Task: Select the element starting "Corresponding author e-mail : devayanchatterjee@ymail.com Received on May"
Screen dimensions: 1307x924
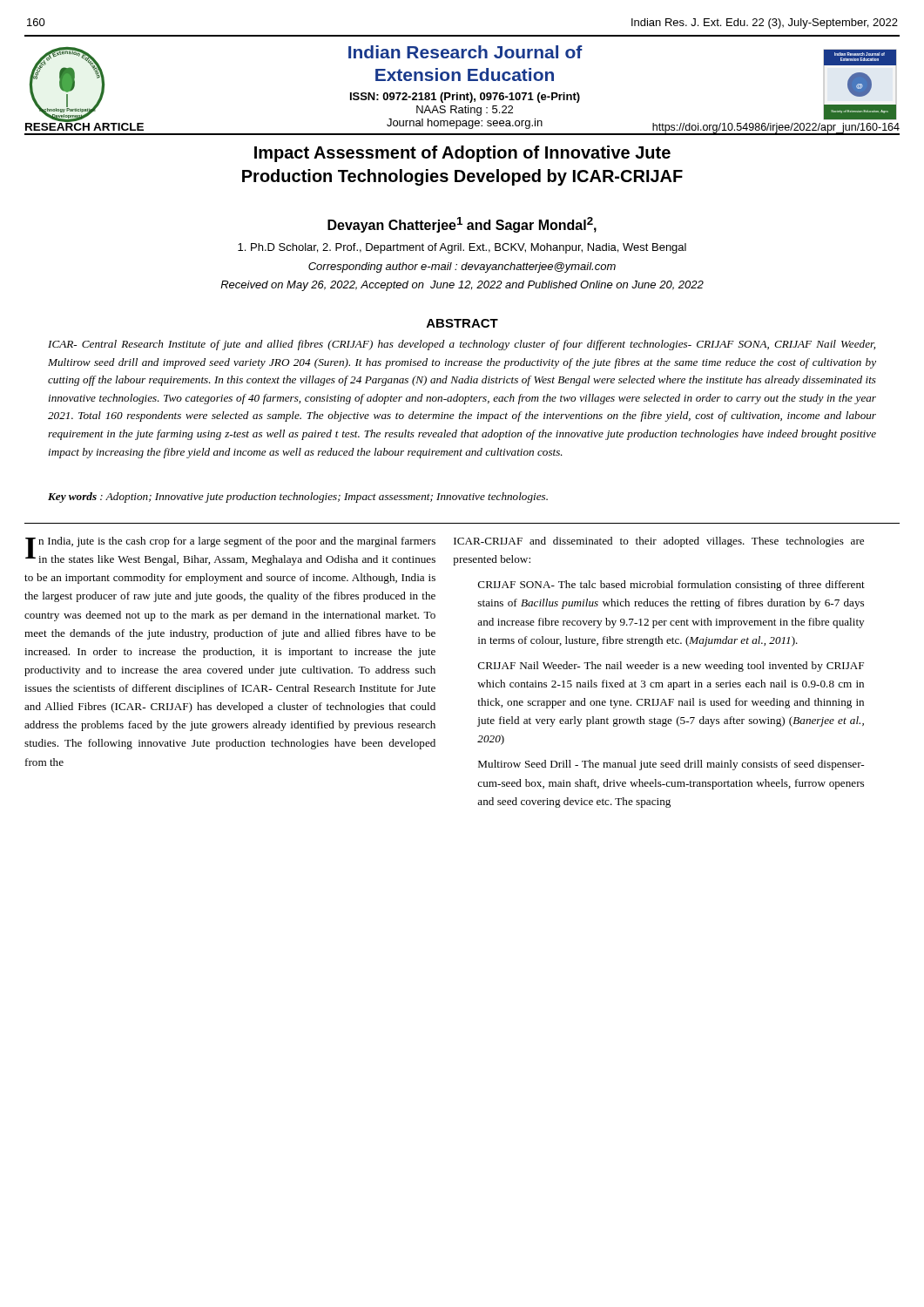Action: [462, 275]
